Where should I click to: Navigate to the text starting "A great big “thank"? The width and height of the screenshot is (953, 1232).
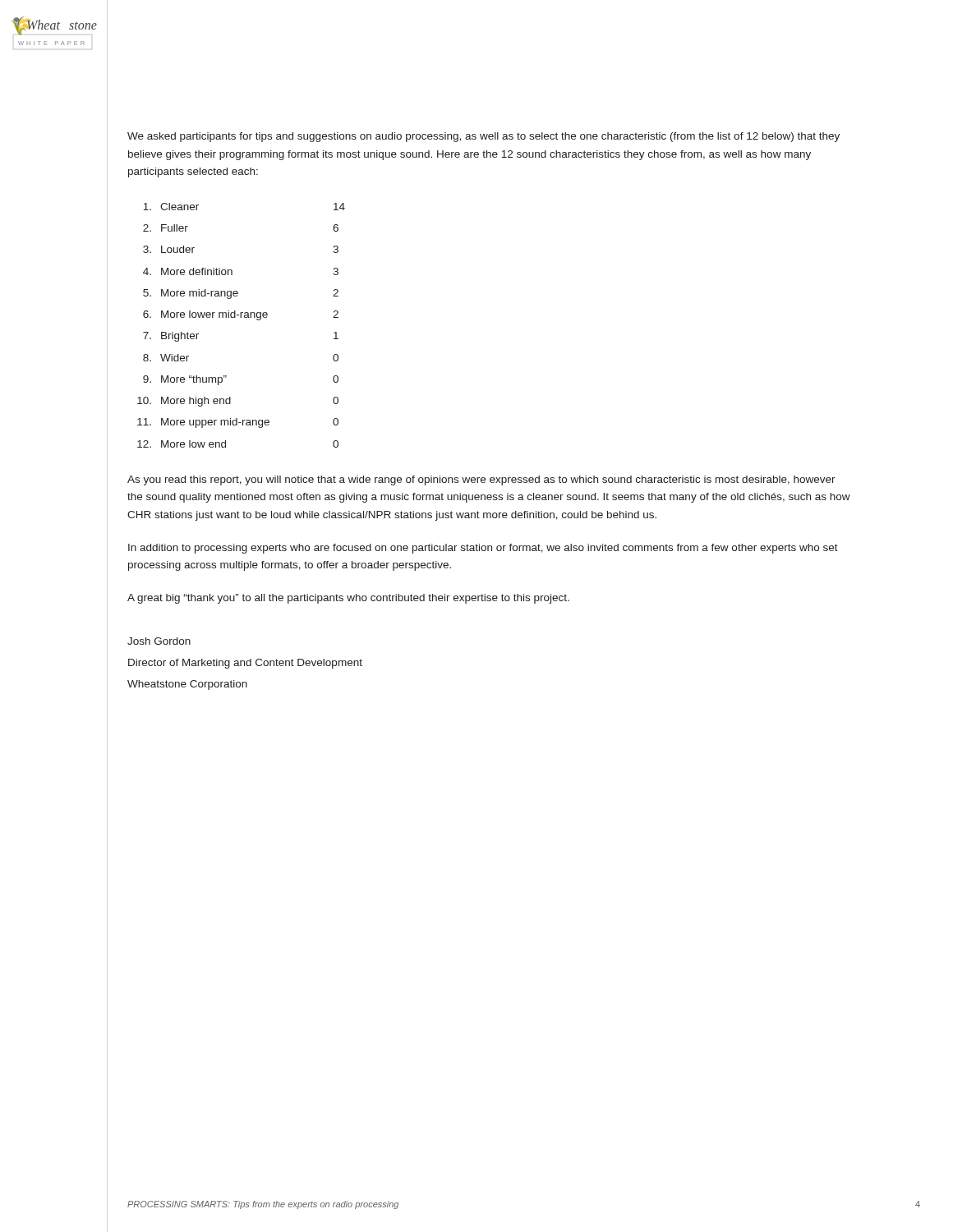(x=349, y=597)
